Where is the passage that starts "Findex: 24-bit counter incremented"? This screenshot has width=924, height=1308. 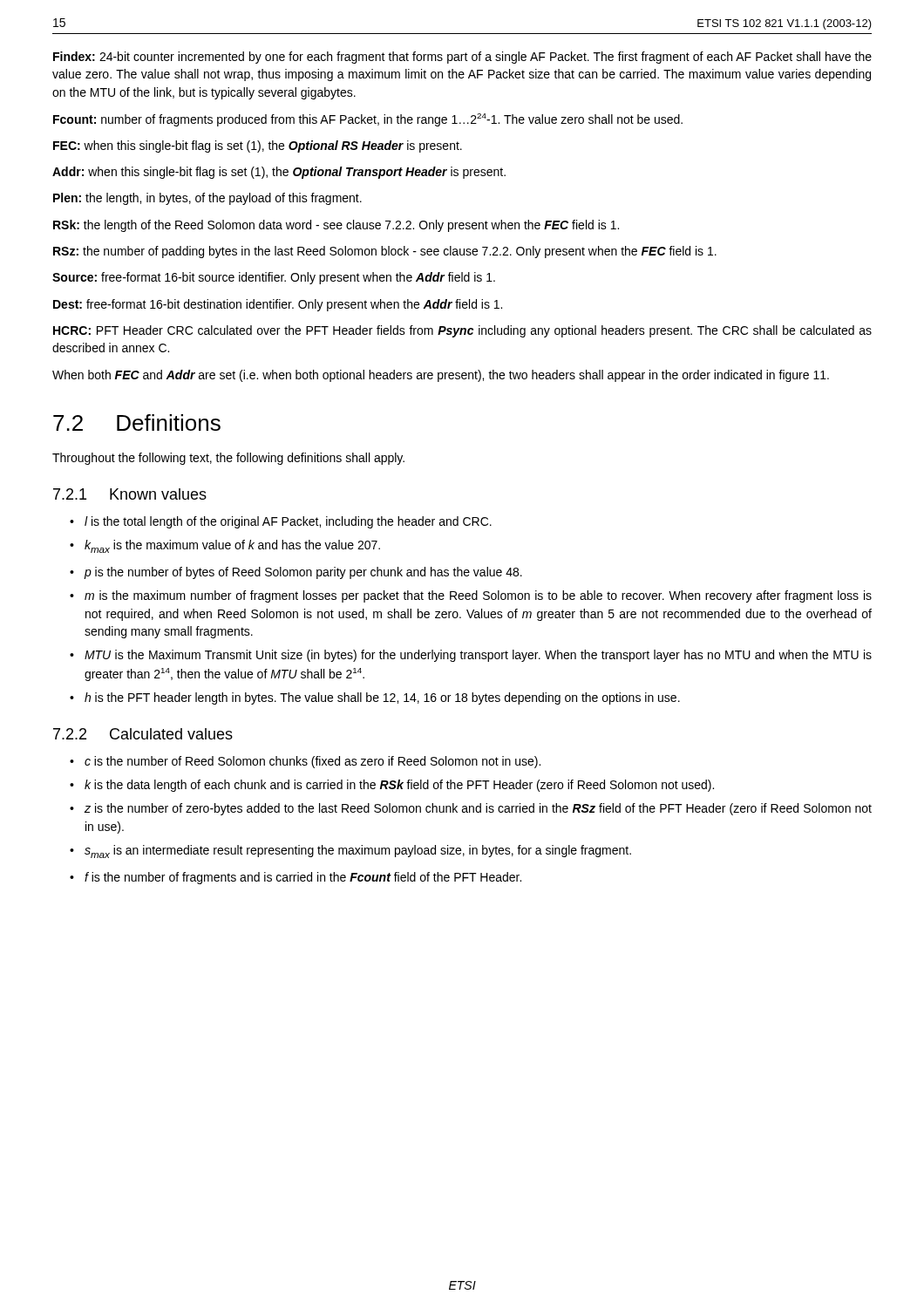(x=462, y=74)
